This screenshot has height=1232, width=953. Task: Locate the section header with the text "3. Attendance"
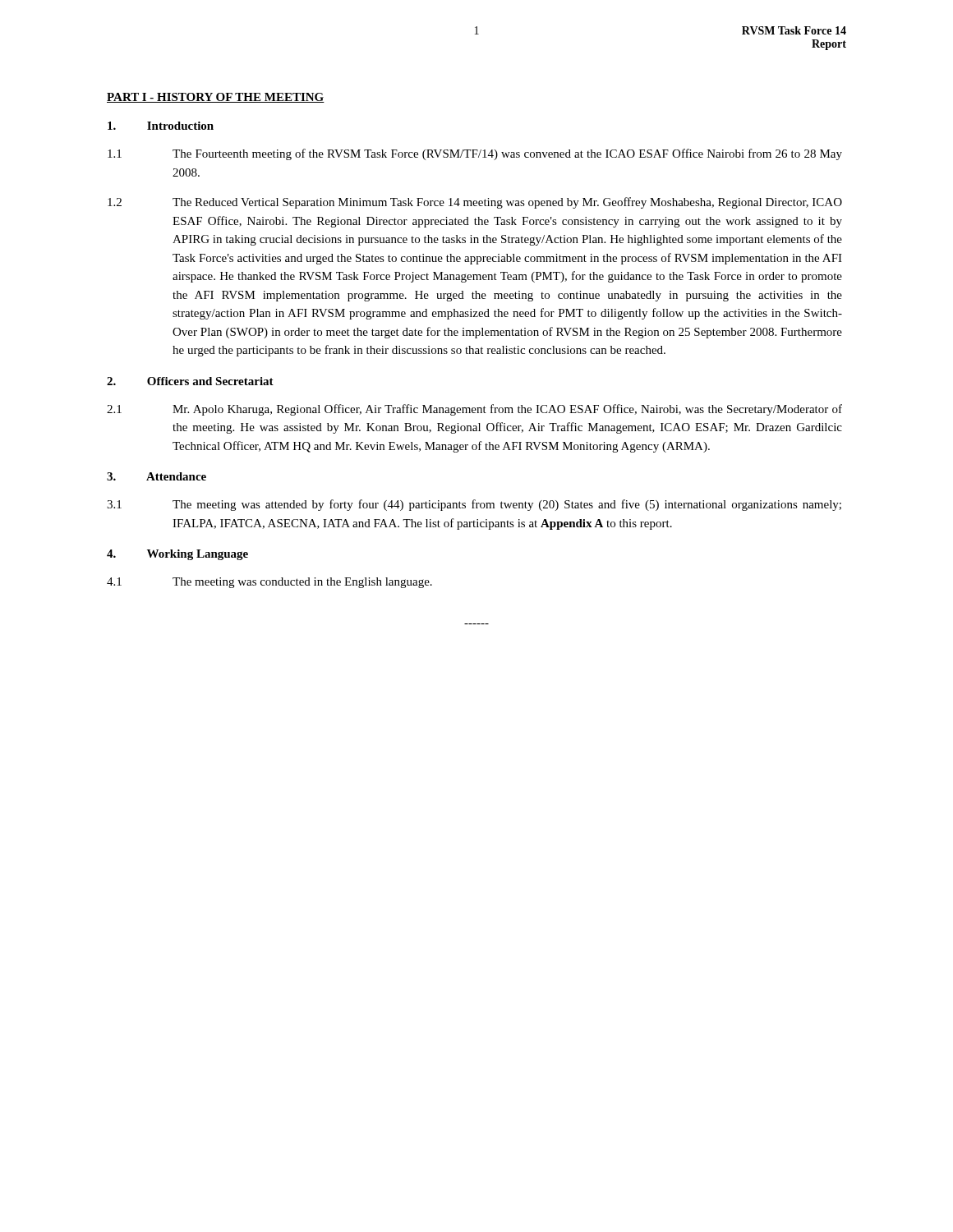click(x=157, y=476)
